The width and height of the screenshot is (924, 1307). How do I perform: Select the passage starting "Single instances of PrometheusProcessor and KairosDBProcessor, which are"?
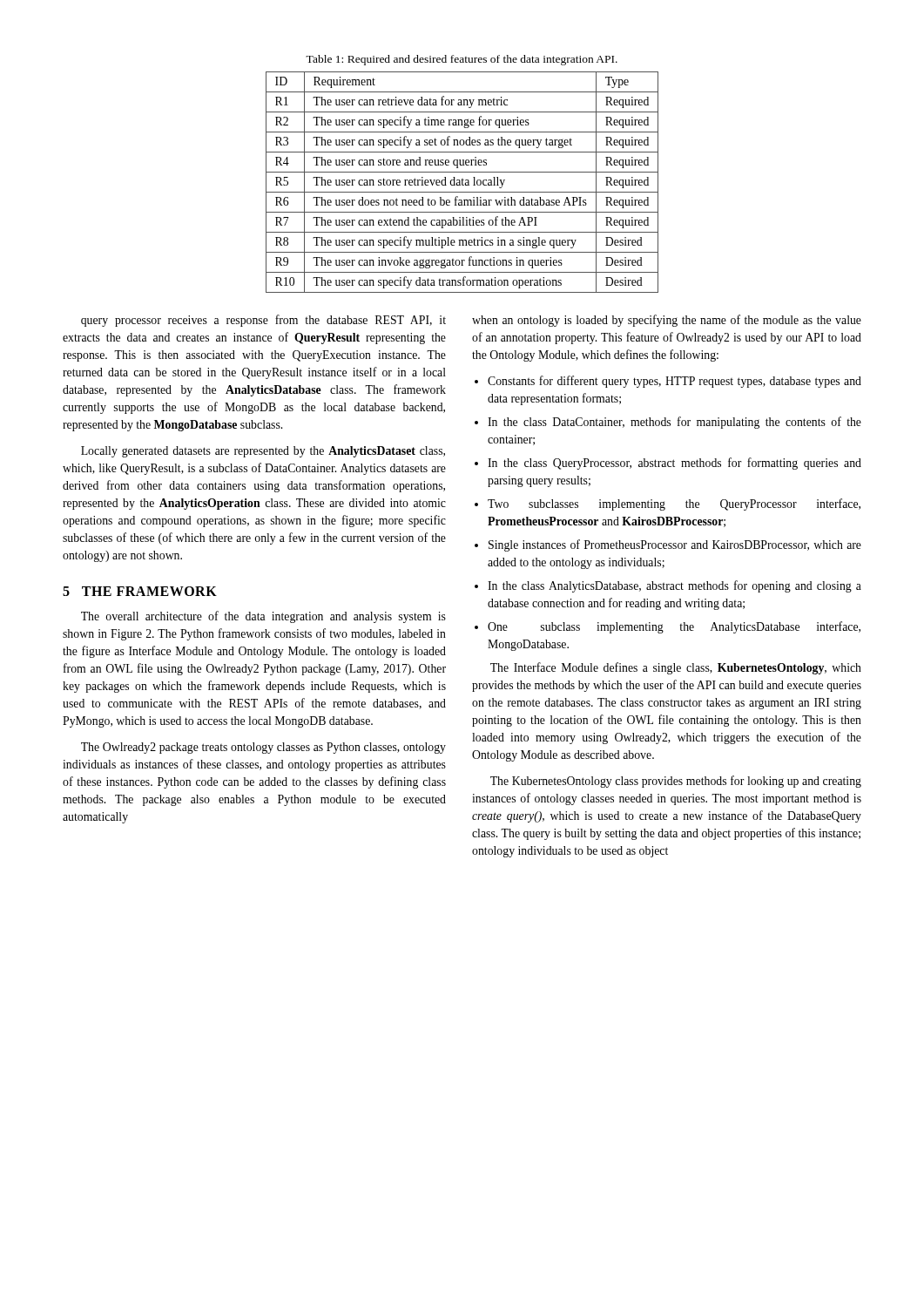674,554
